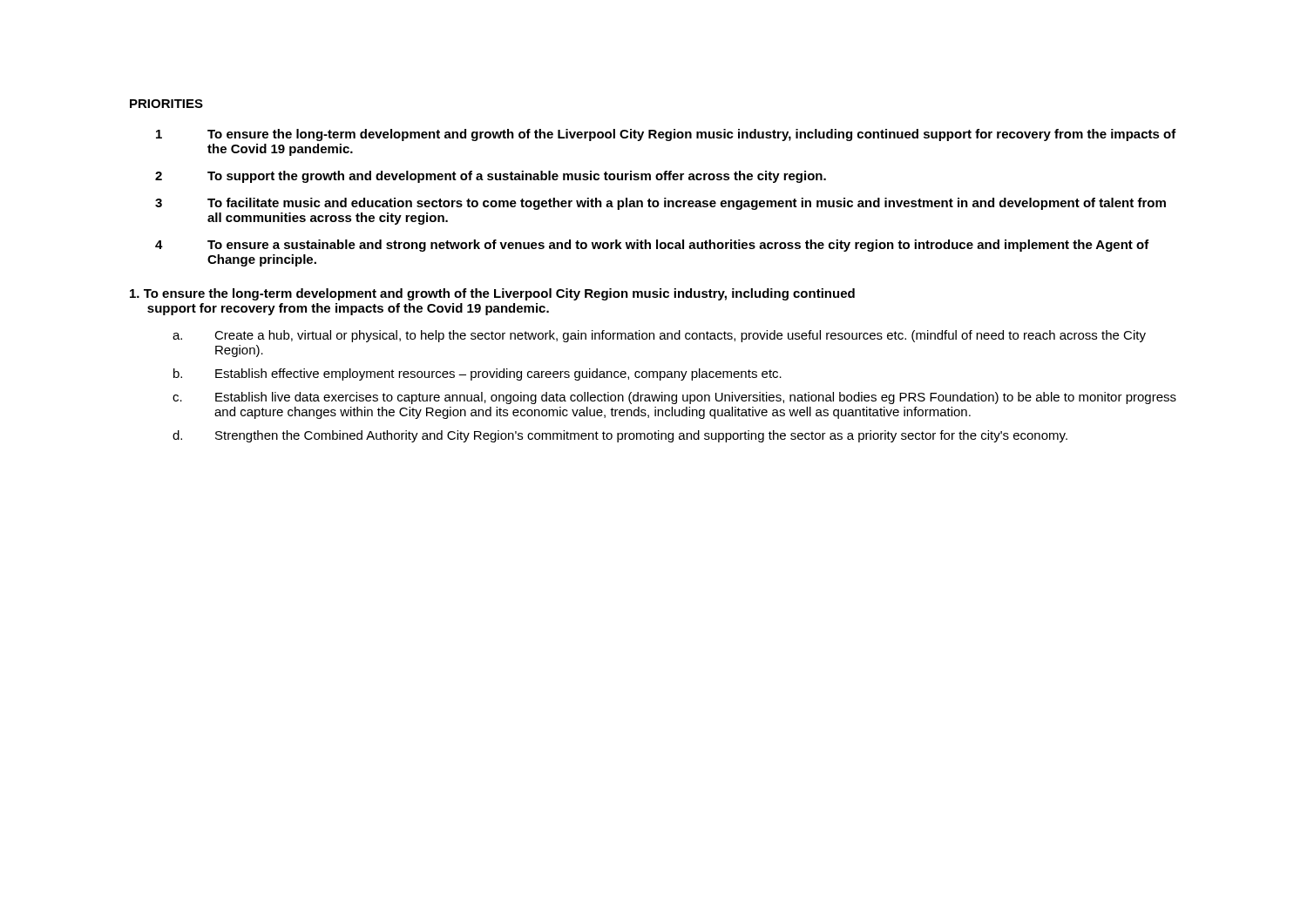Find the list item containing "4 To ensure a"

click(667, 252)
